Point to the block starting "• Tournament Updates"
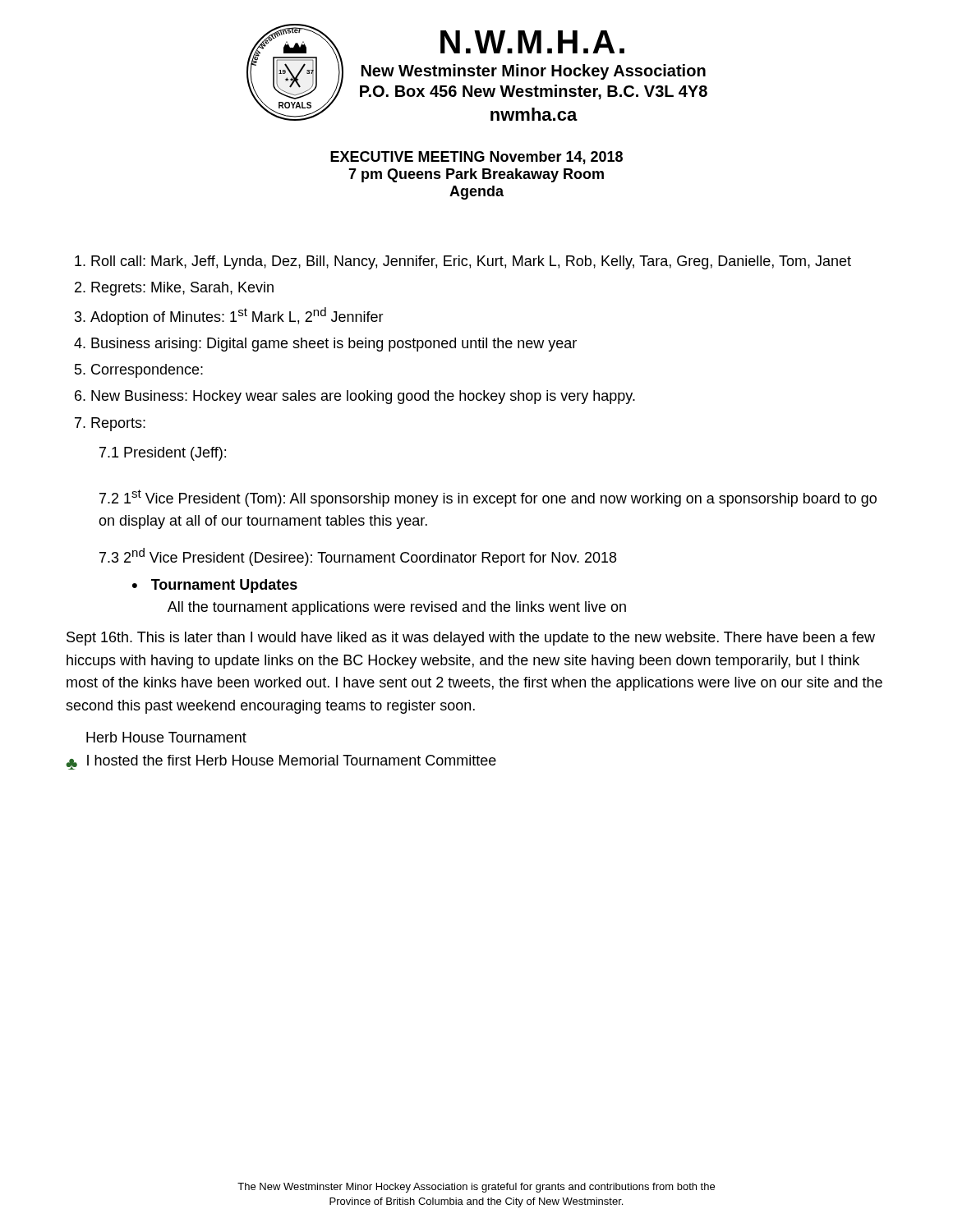The image size is (953, 1232). pos(509,596)
